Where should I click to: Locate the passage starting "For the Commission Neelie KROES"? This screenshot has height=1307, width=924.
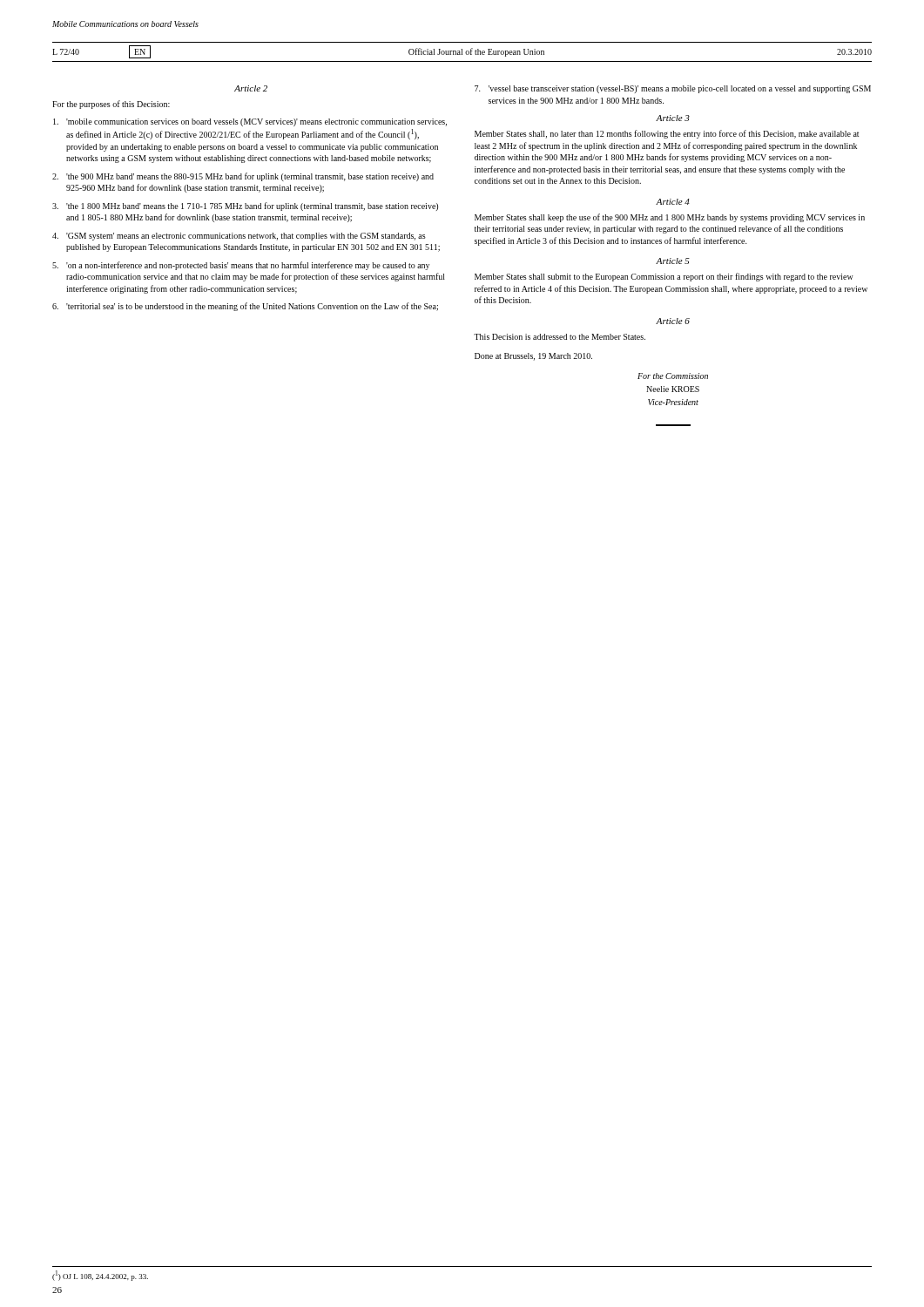coord(673,389)
